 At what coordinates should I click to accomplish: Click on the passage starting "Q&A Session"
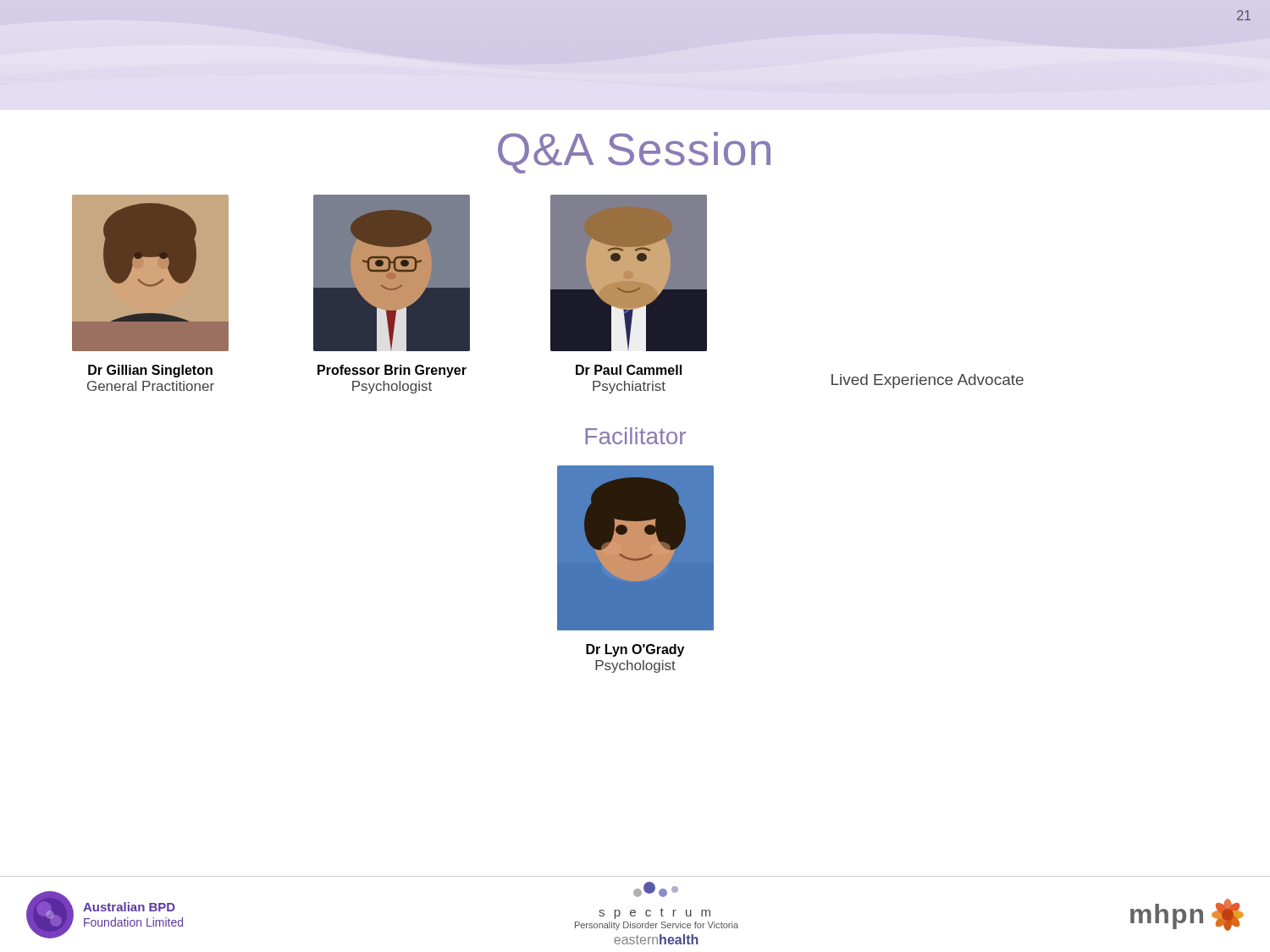(635, 149)
